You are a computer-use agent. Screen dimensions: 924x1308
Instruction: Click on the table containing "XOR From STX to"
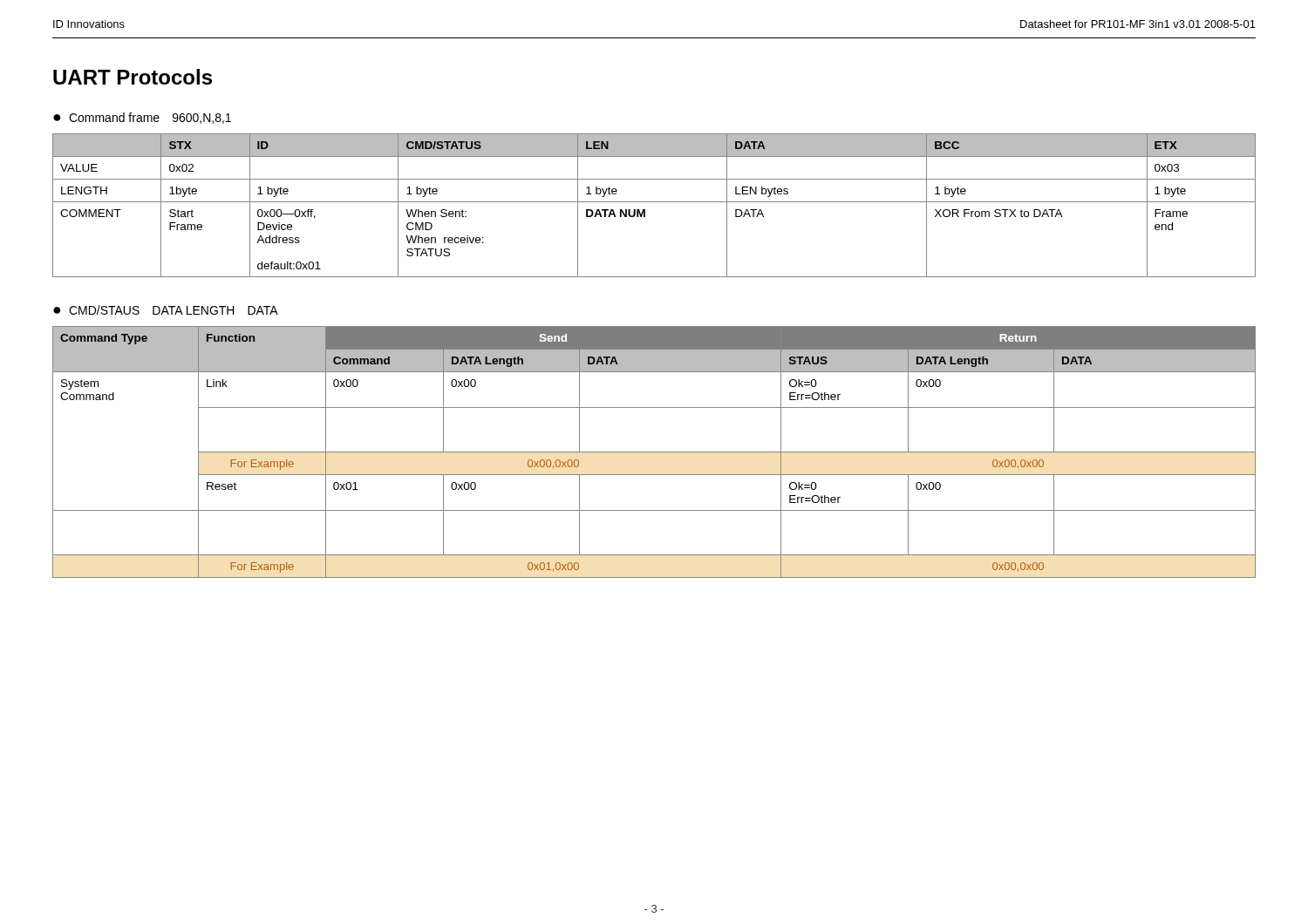point(654,205)
